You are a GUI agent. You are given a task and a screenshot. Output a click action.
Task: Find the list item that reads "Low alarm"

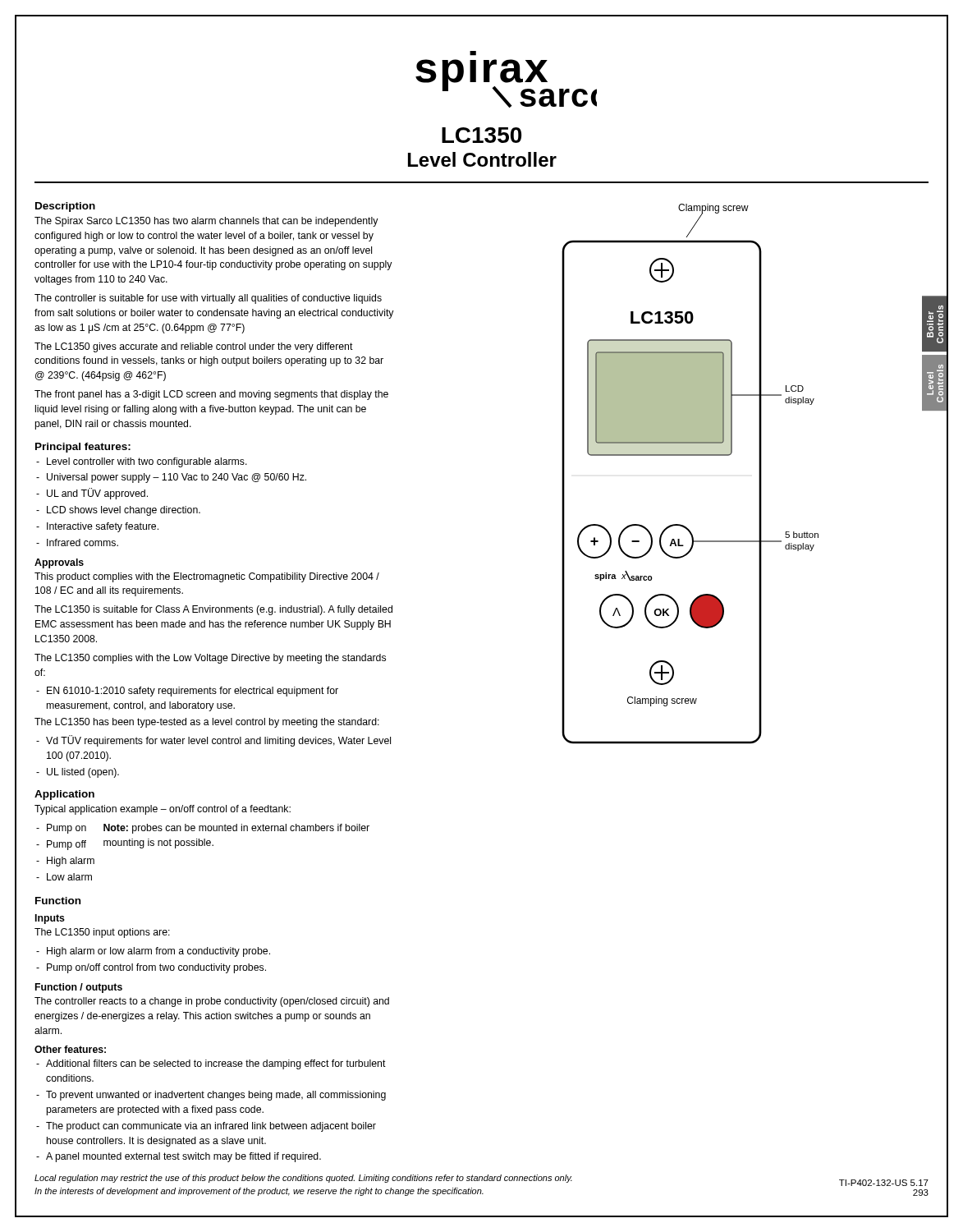click(69, 877)
